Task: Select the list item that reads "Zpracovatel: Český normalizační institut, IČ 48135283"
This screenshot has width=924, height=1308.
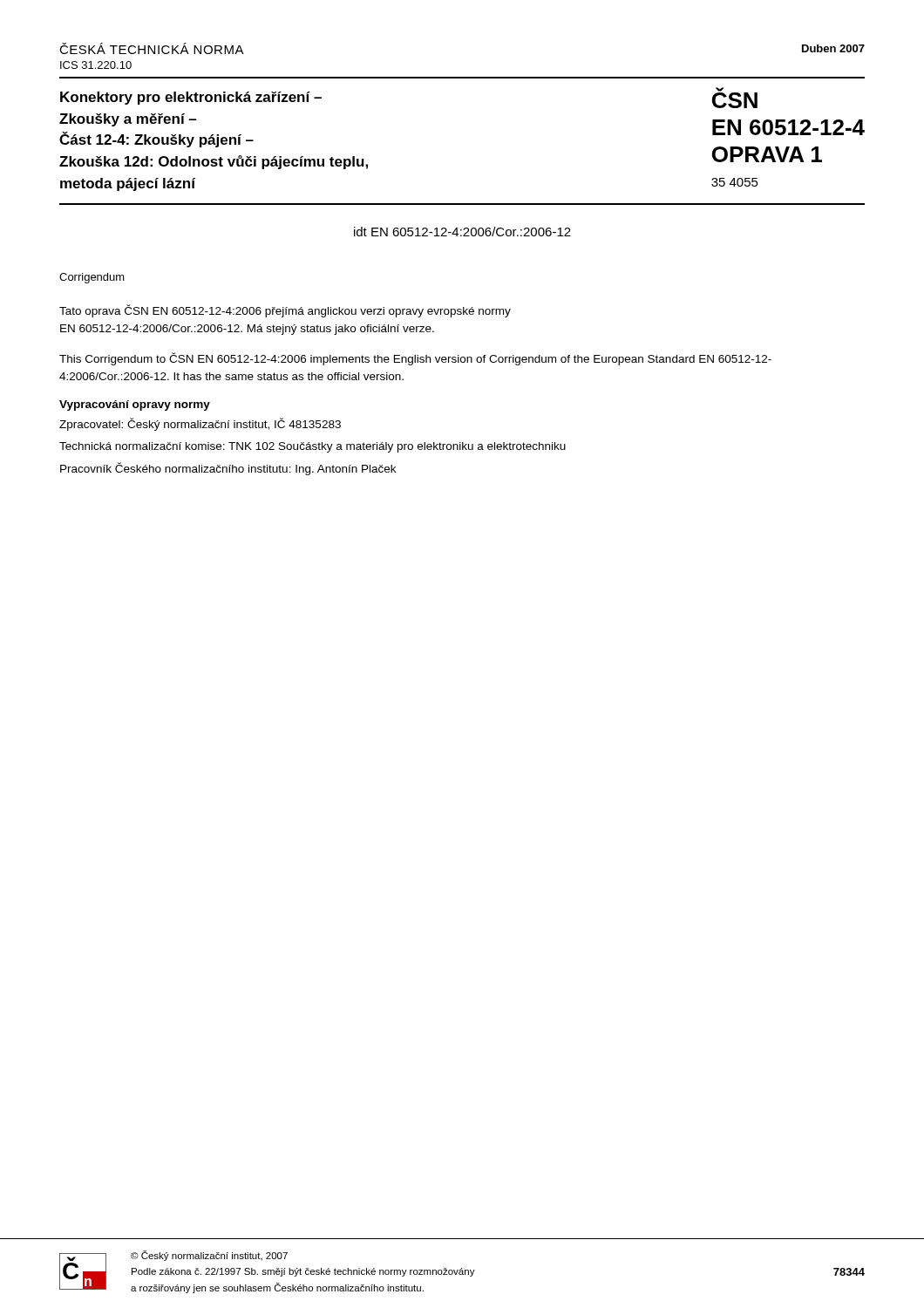Action: point(200,424)
